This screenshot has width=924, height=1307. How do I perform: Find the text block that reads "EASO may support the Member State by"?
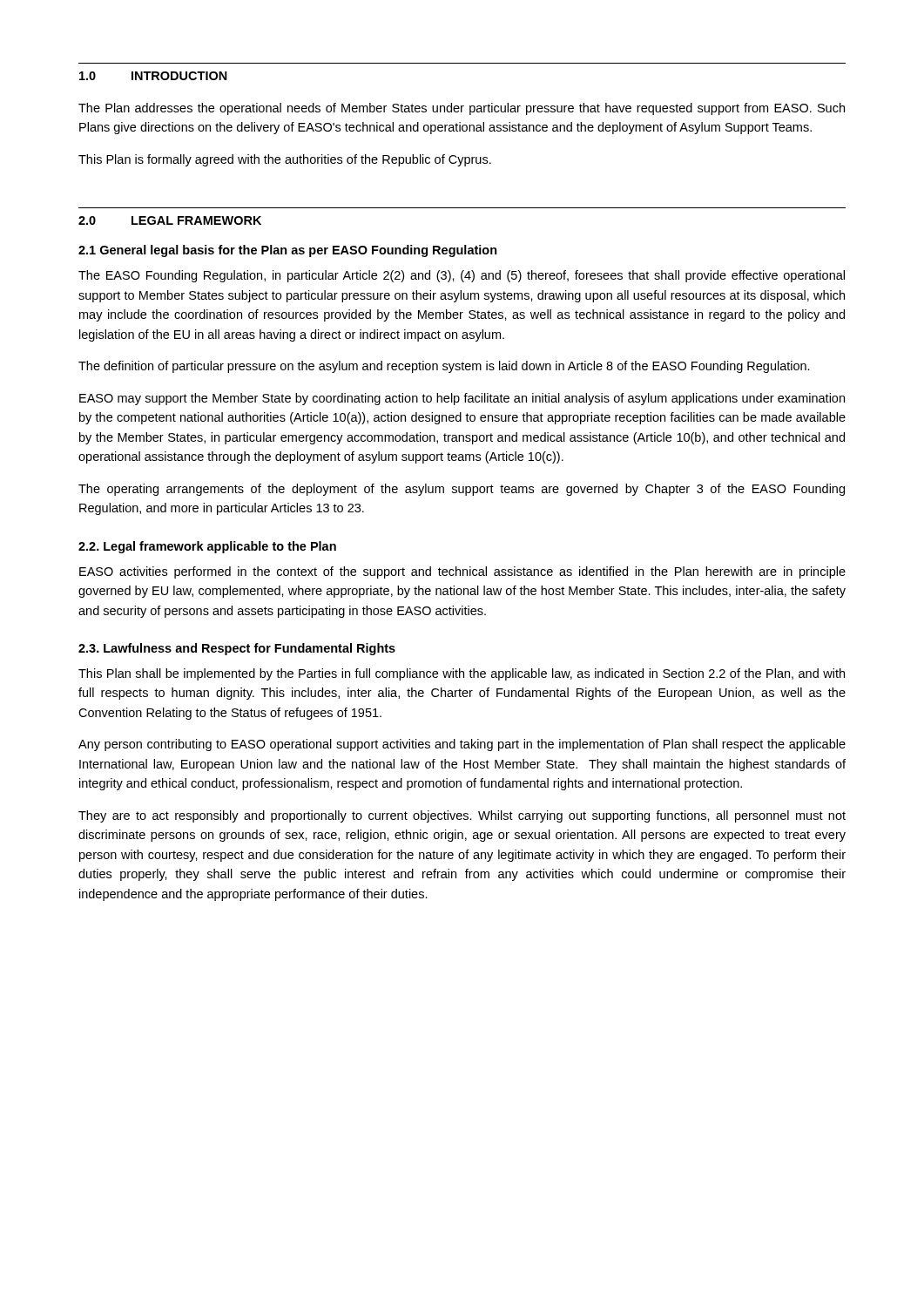coord(462,427)
